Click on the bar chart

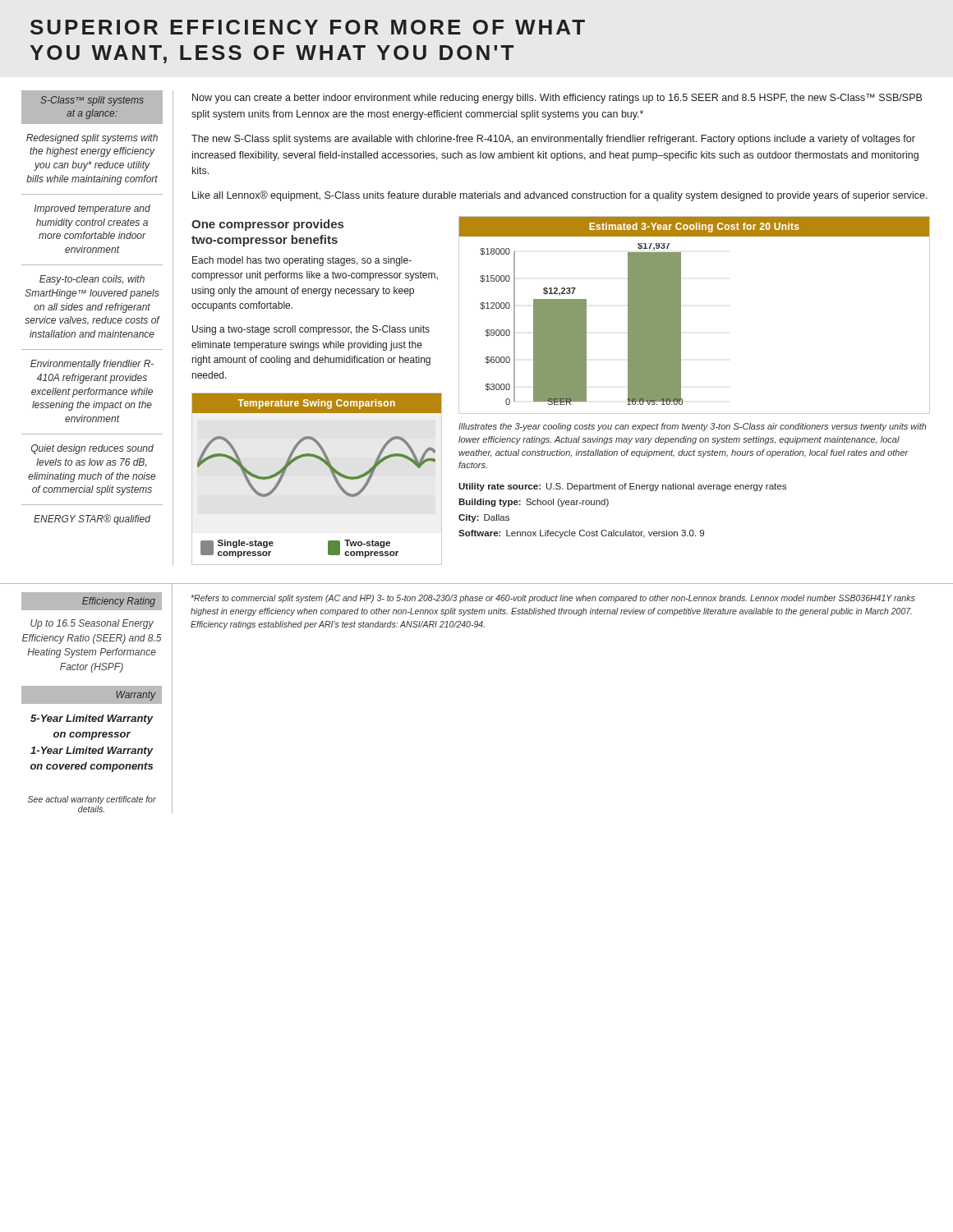coord(694,315)
